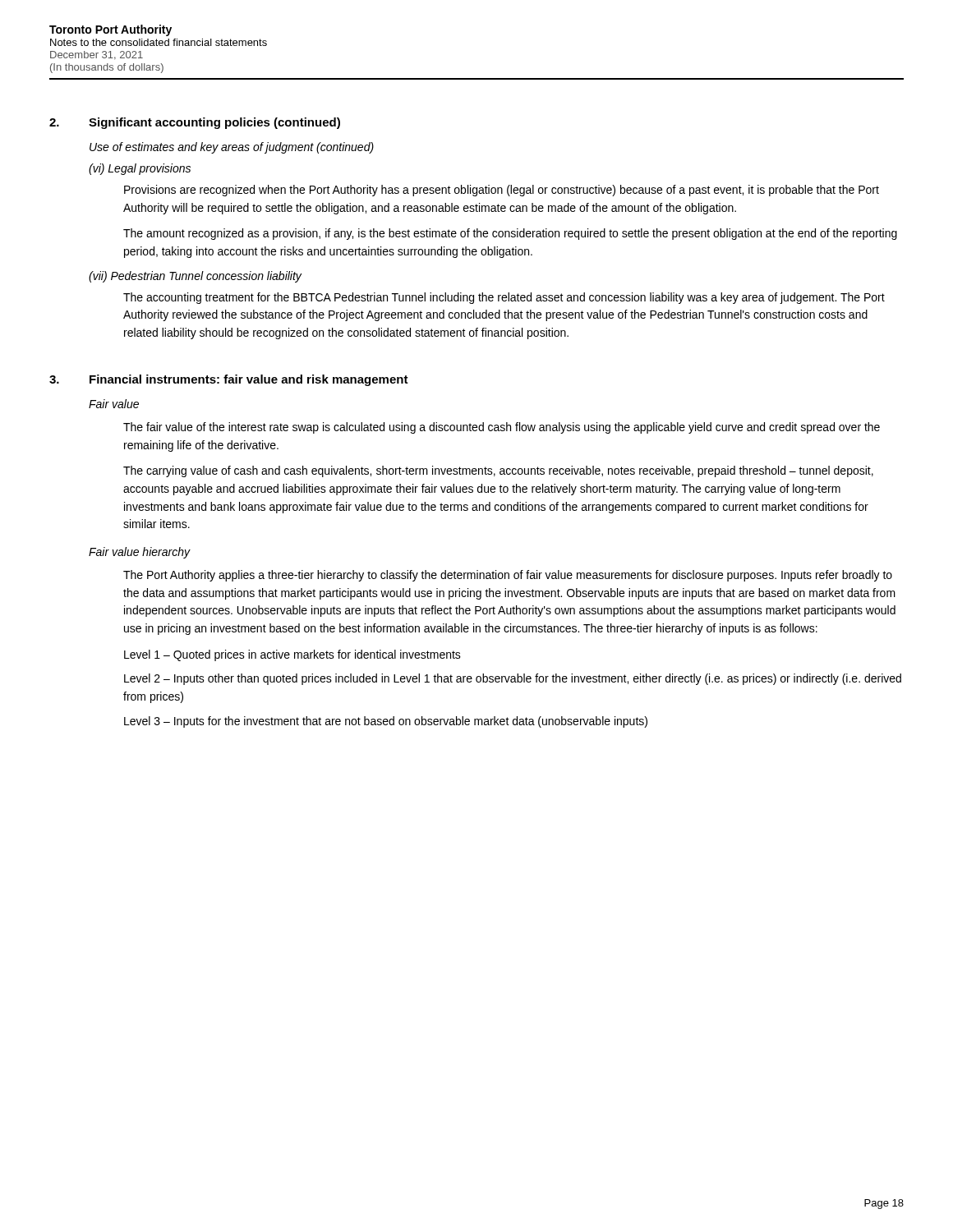Click on the text block with the text "The carrying value of cash and cash equivalents,"
953x1232 pixels.
point(499,497)
